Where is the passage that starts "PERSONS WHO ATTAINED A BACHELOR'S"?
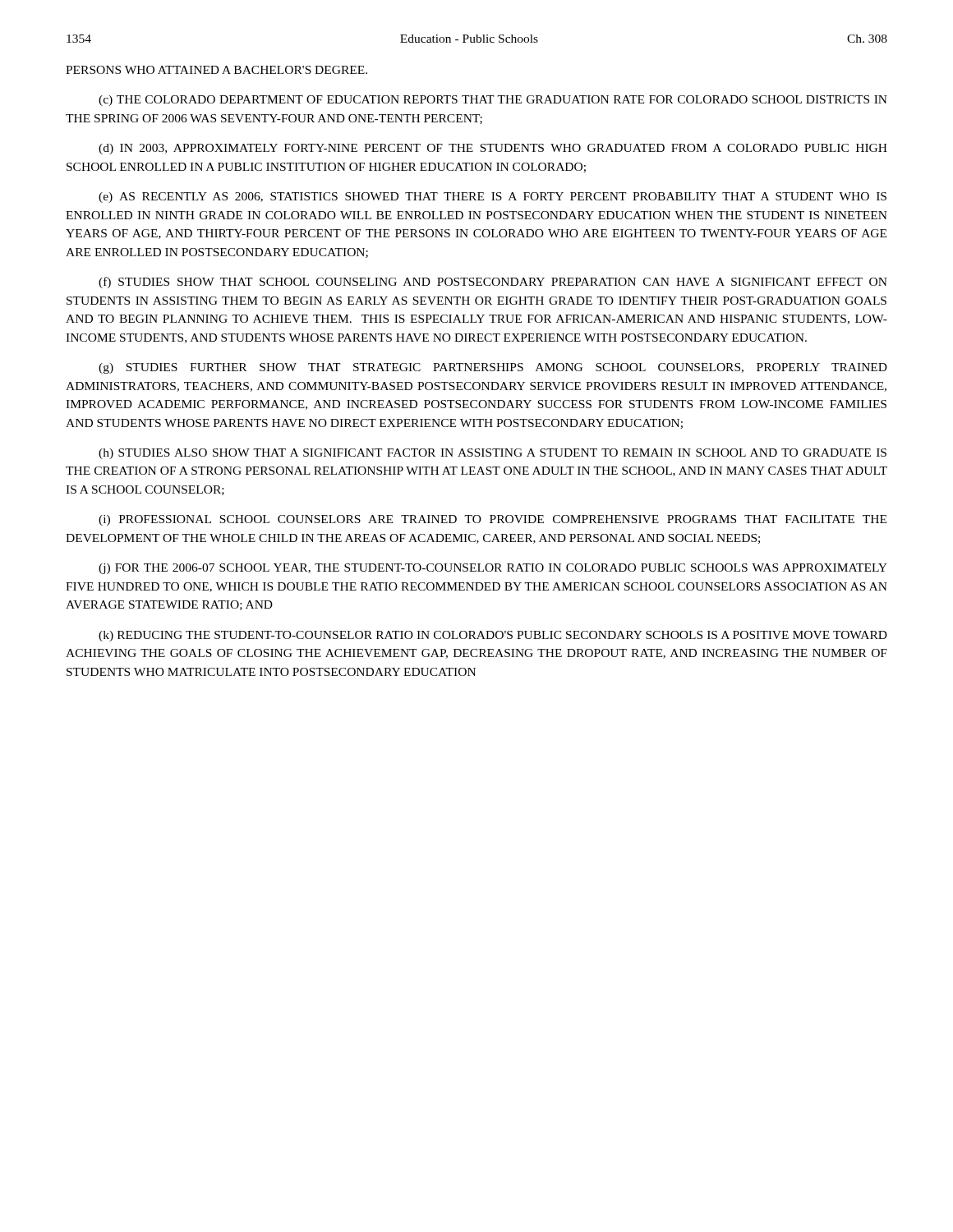This screenshot has height=1232, width=953. 217,69
